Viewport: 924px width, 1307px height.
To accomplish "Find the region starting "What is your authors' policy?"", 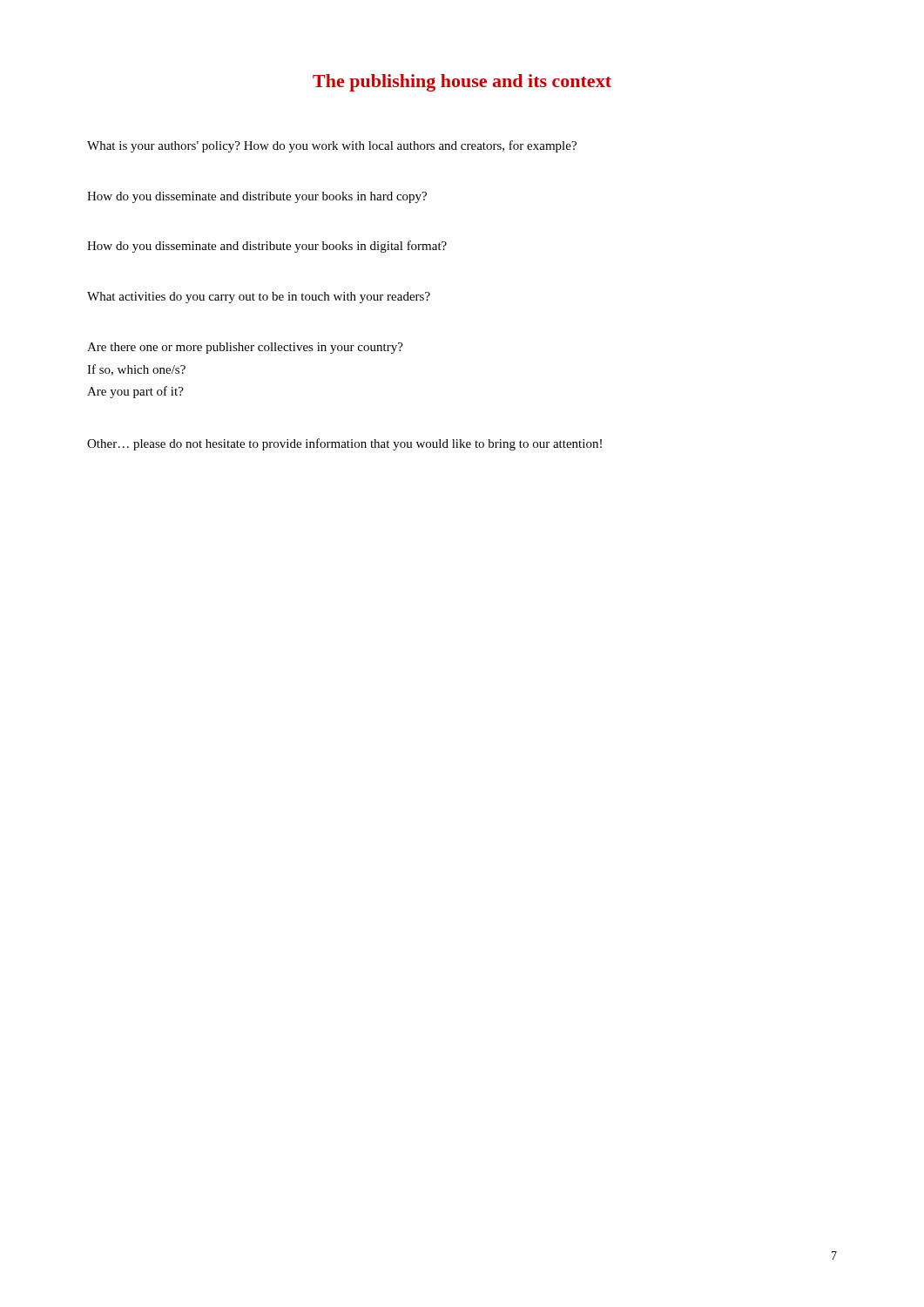I will 332,146.
